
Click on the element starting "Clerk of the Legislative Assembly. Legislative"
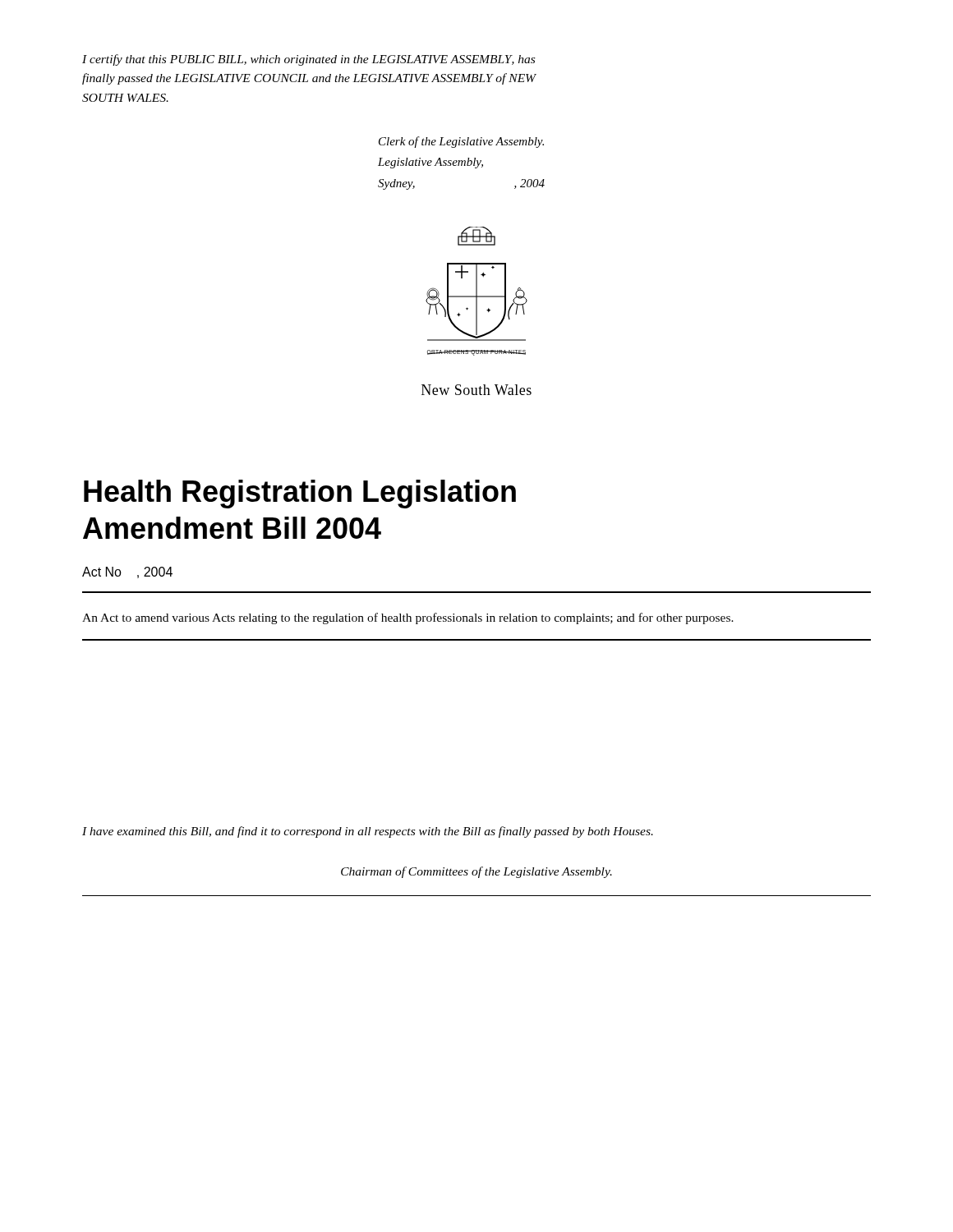click(461, 162)
